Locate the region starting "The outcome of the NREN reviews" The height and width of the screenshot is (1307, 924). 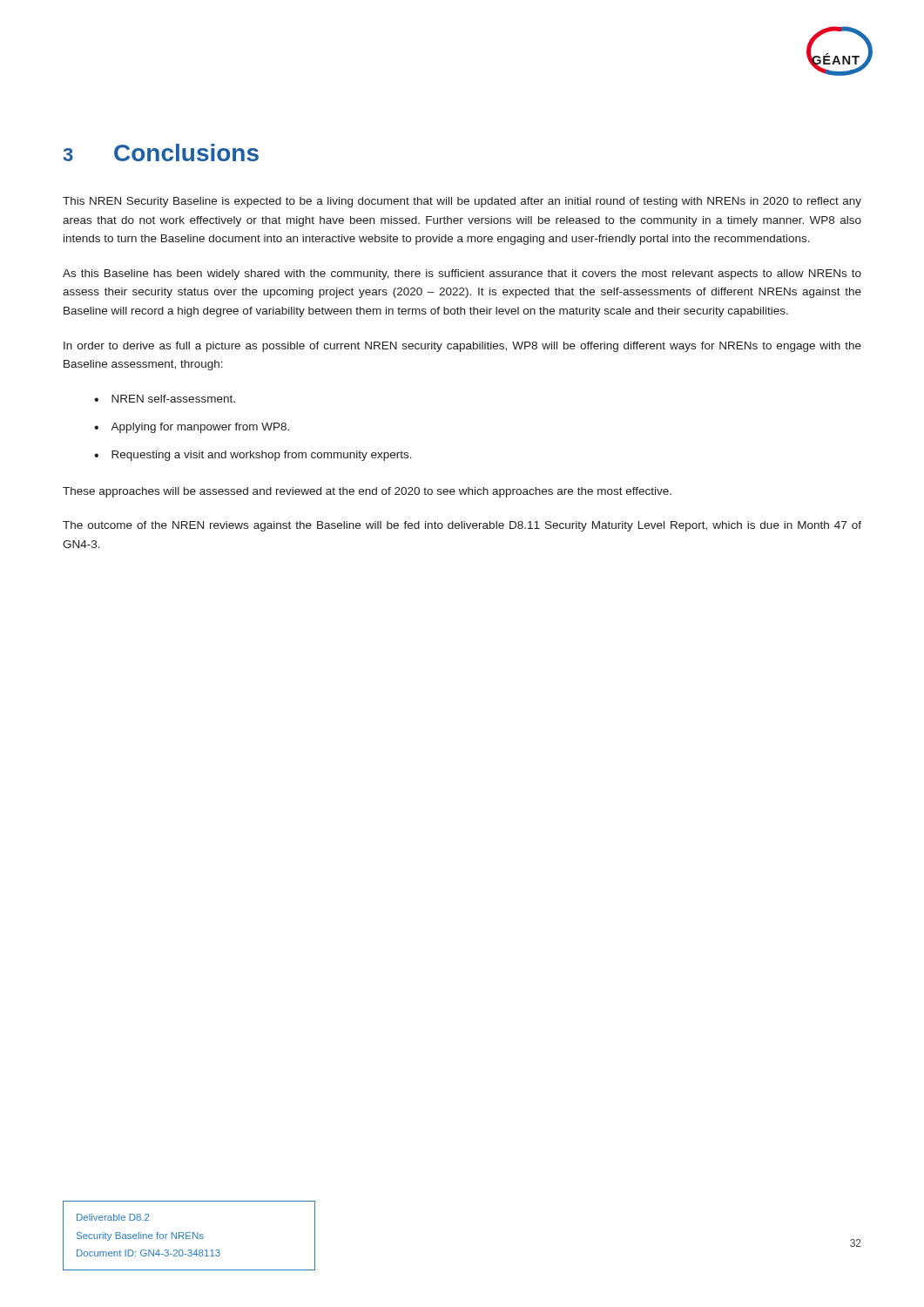coord(462,535)
